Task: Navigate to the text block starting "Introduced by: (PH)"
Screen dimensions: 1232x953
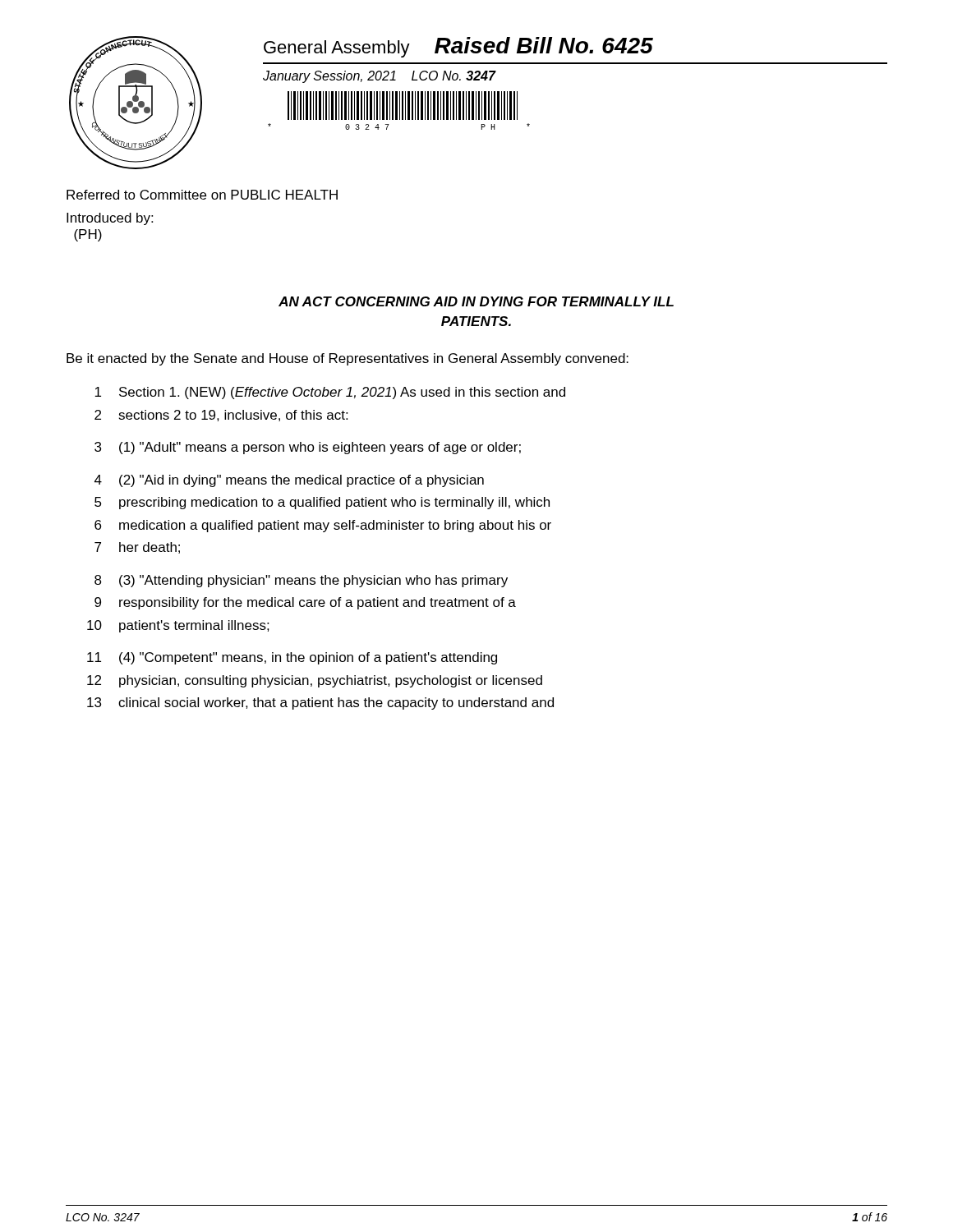Action: point(110,226)
